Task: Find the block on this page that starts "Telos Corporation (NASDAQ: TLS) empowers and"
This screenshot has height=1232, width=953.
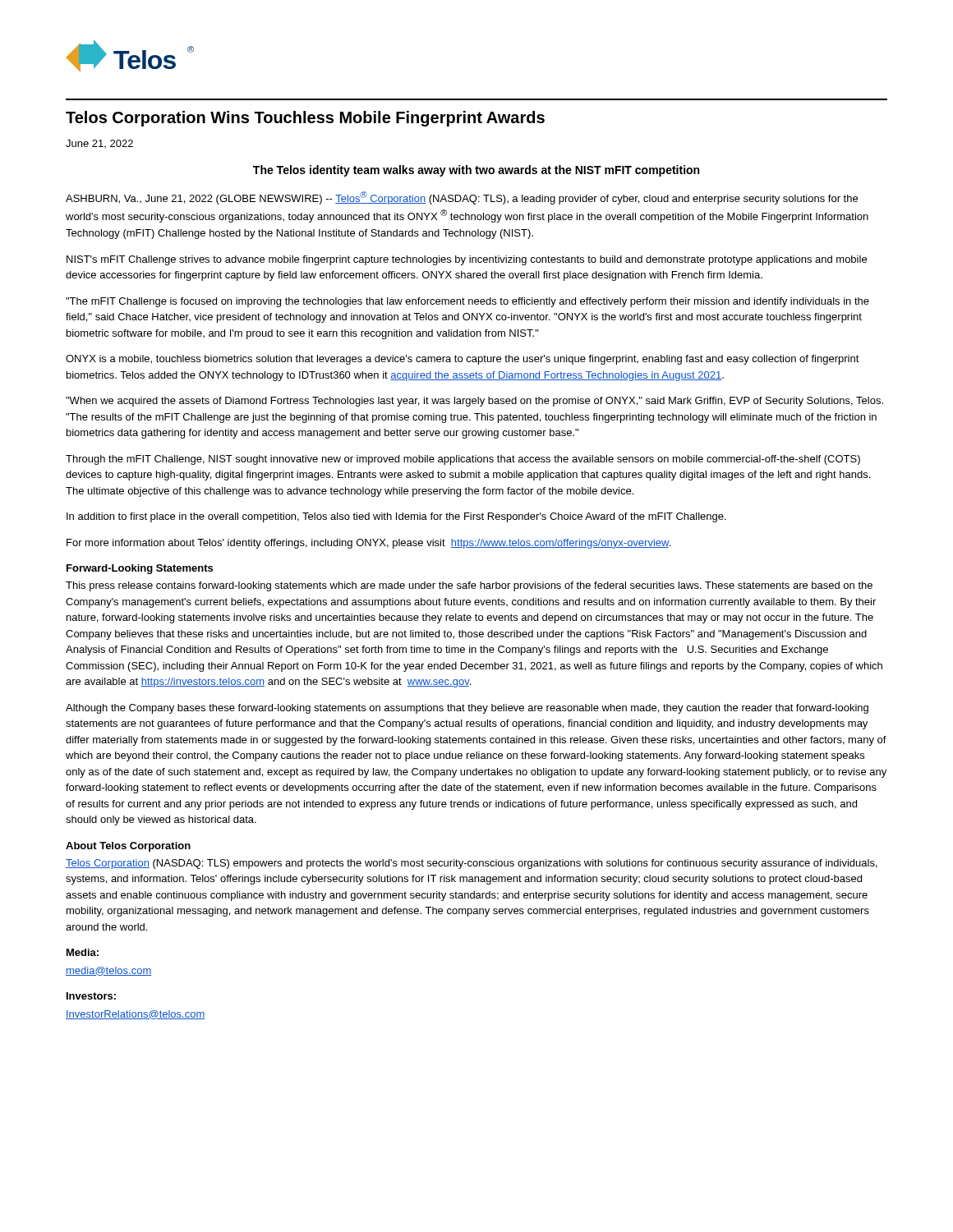Action: [x=472, y=895]
